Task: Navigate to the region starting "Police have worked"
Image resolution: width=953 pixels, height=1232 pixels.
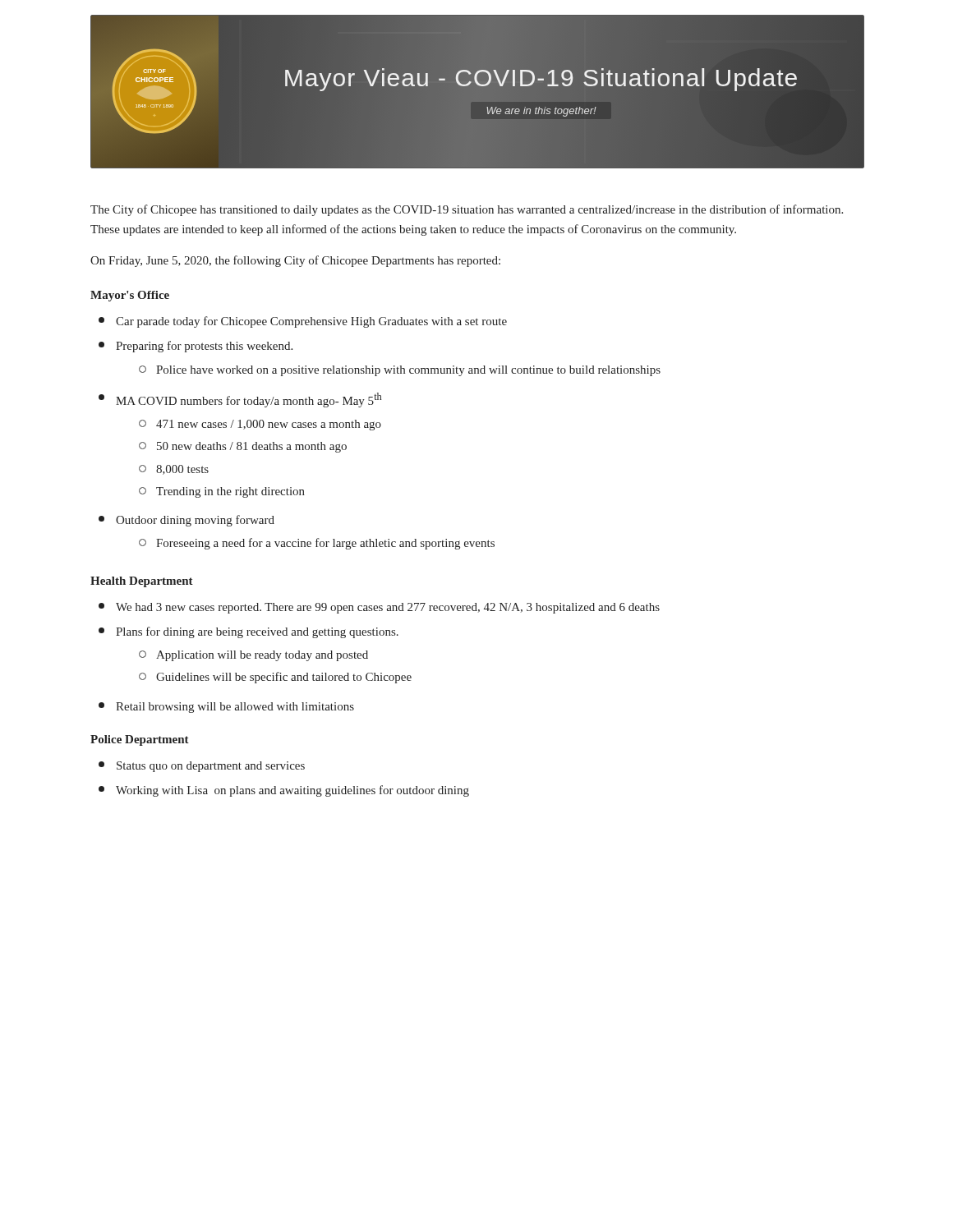Action: [x=501, y=370]
